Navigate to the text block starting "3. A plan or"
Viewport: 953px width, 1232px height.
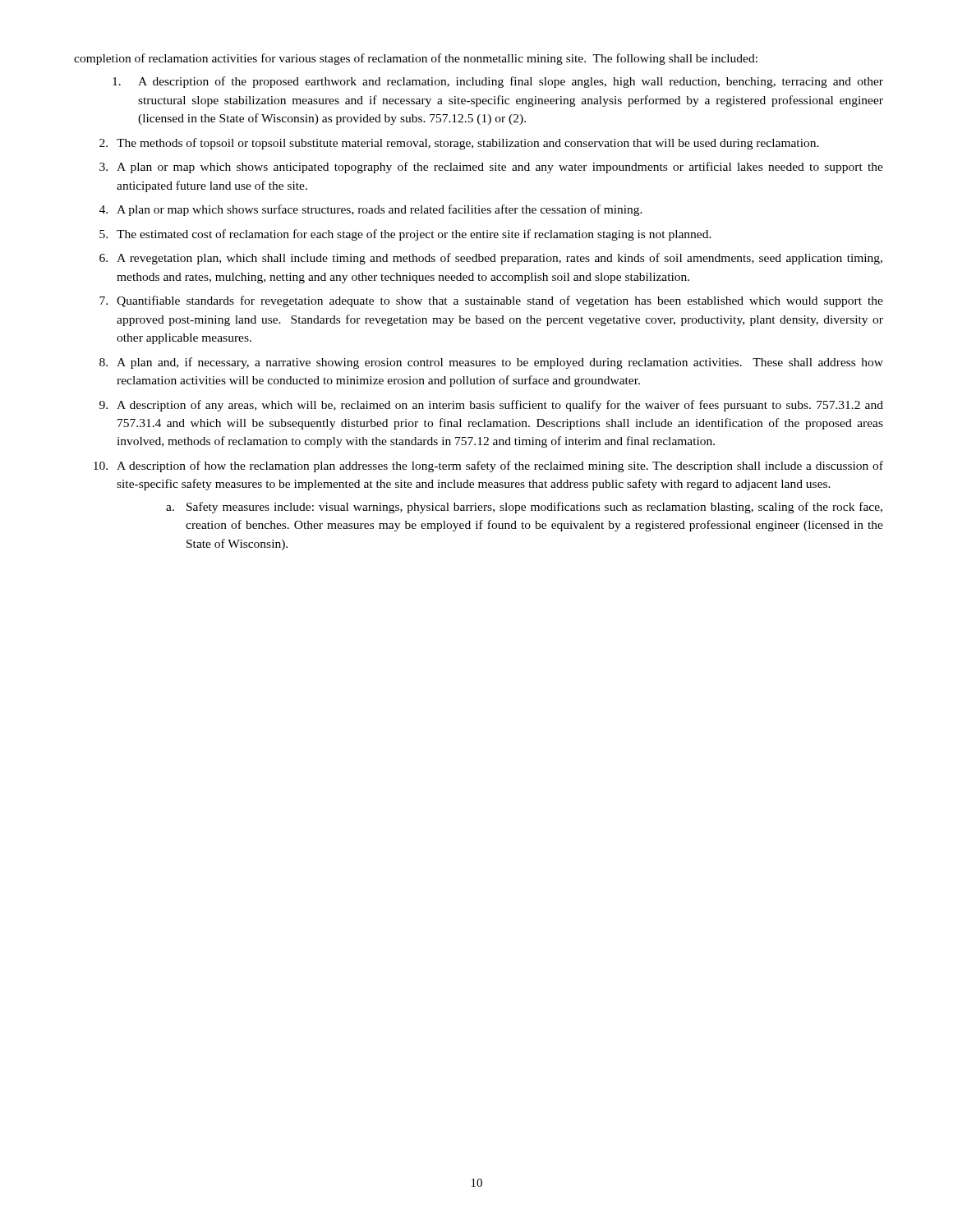point(479,176)
